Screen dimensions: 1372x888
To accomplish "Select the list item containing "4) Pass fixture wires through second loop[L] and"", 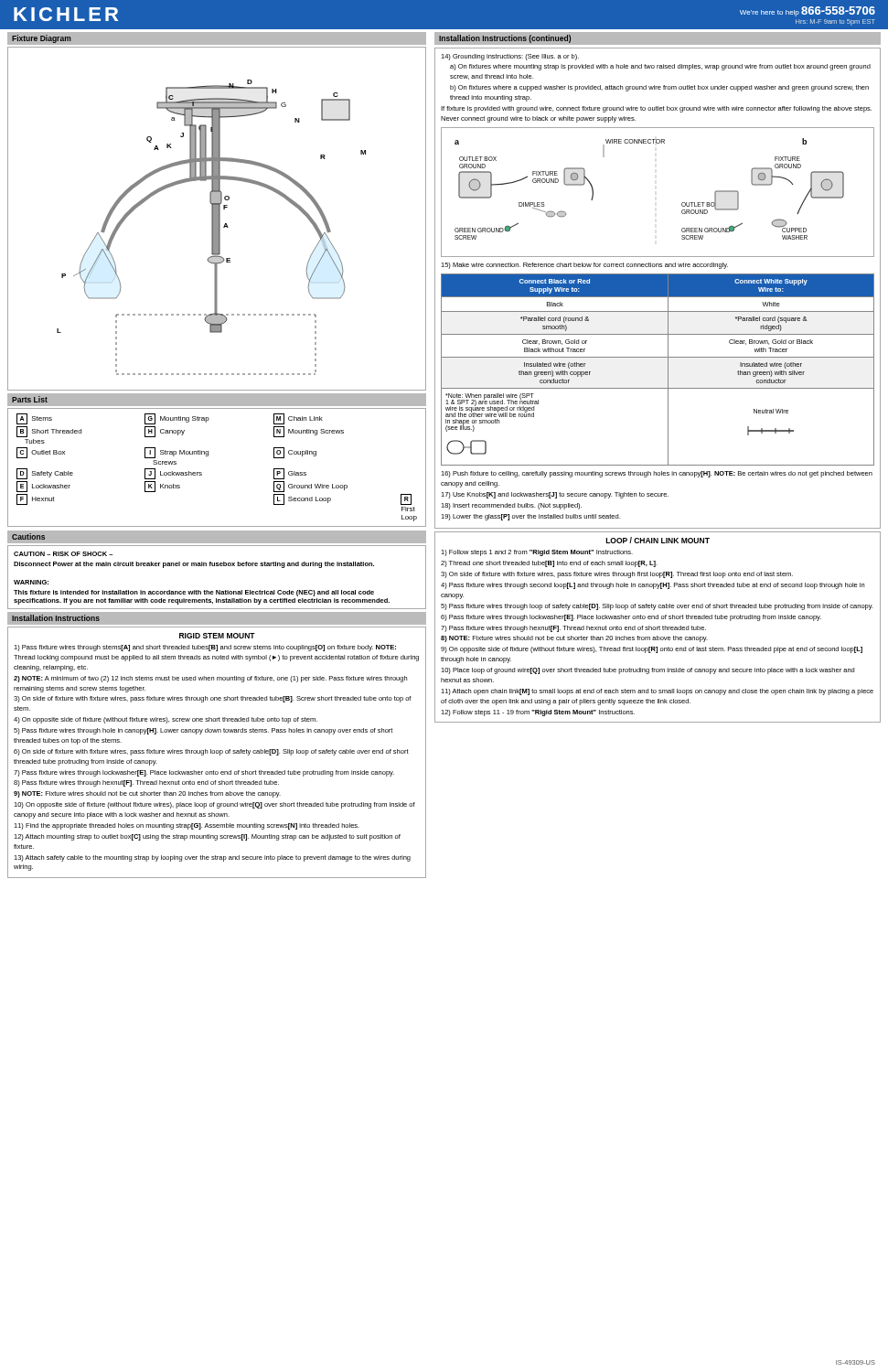I will pos(653,590).
